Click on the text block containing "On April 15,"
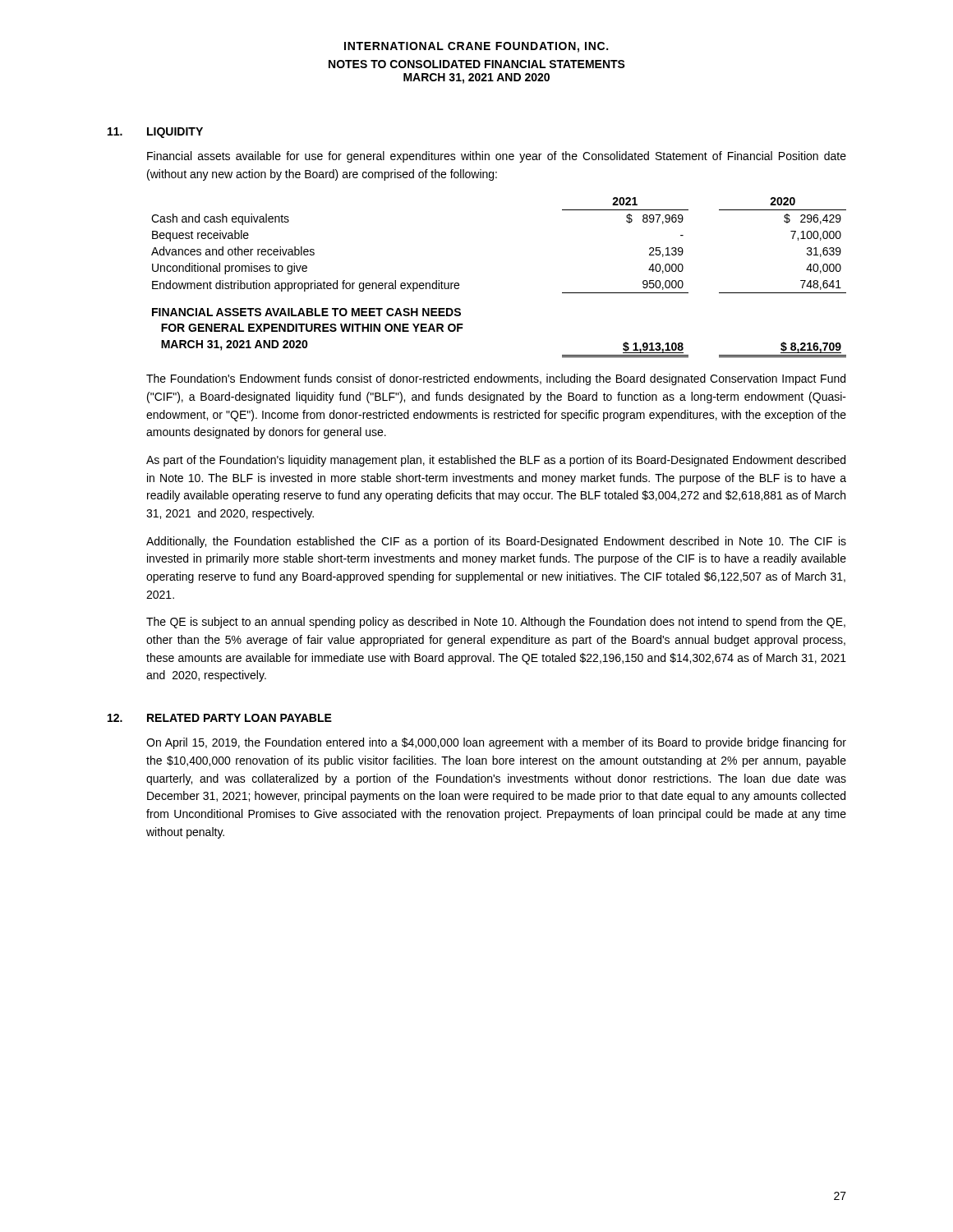 496,787
